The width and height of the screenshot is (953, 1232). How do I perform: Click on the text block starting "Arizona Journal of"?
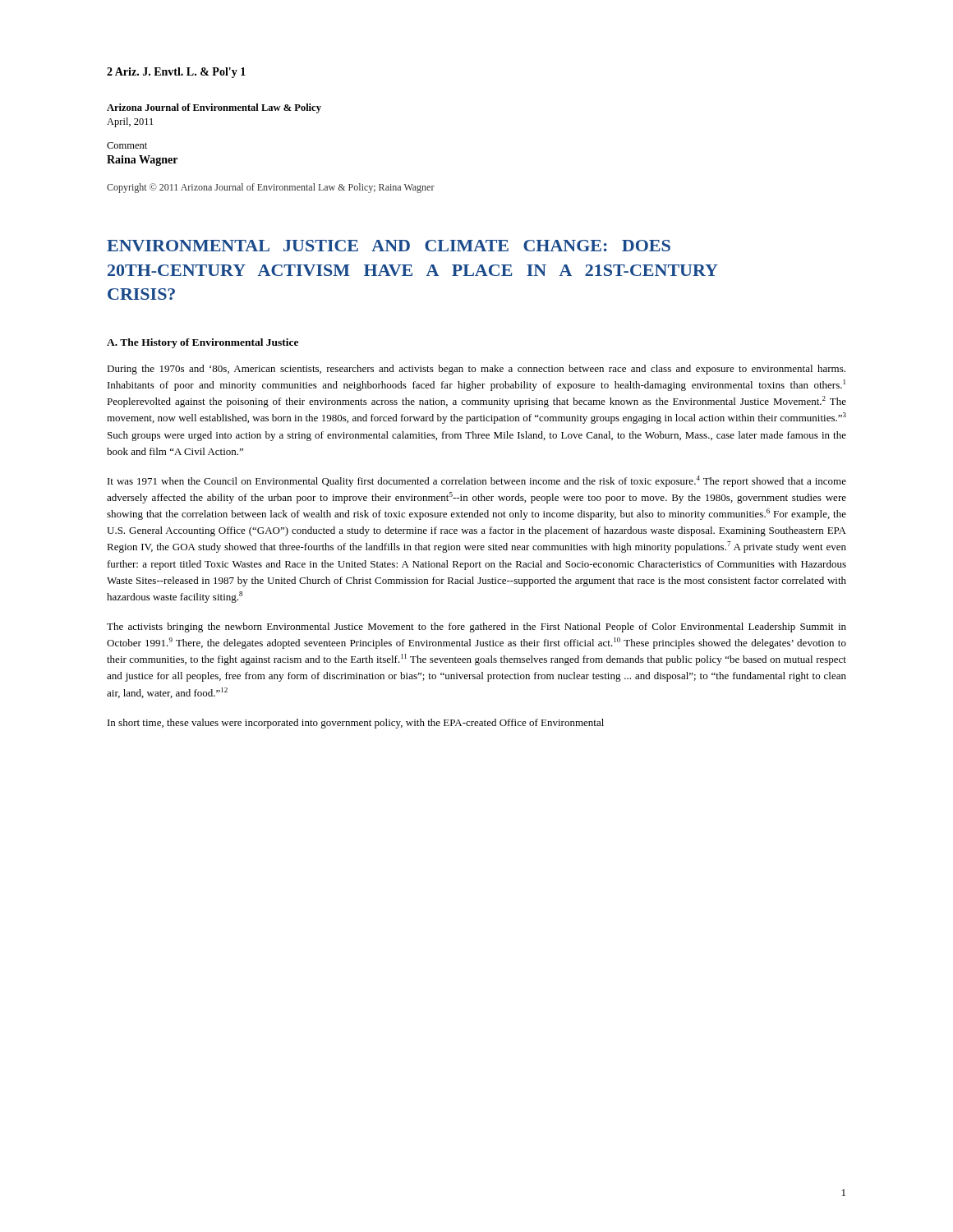(x=214, y=108)
